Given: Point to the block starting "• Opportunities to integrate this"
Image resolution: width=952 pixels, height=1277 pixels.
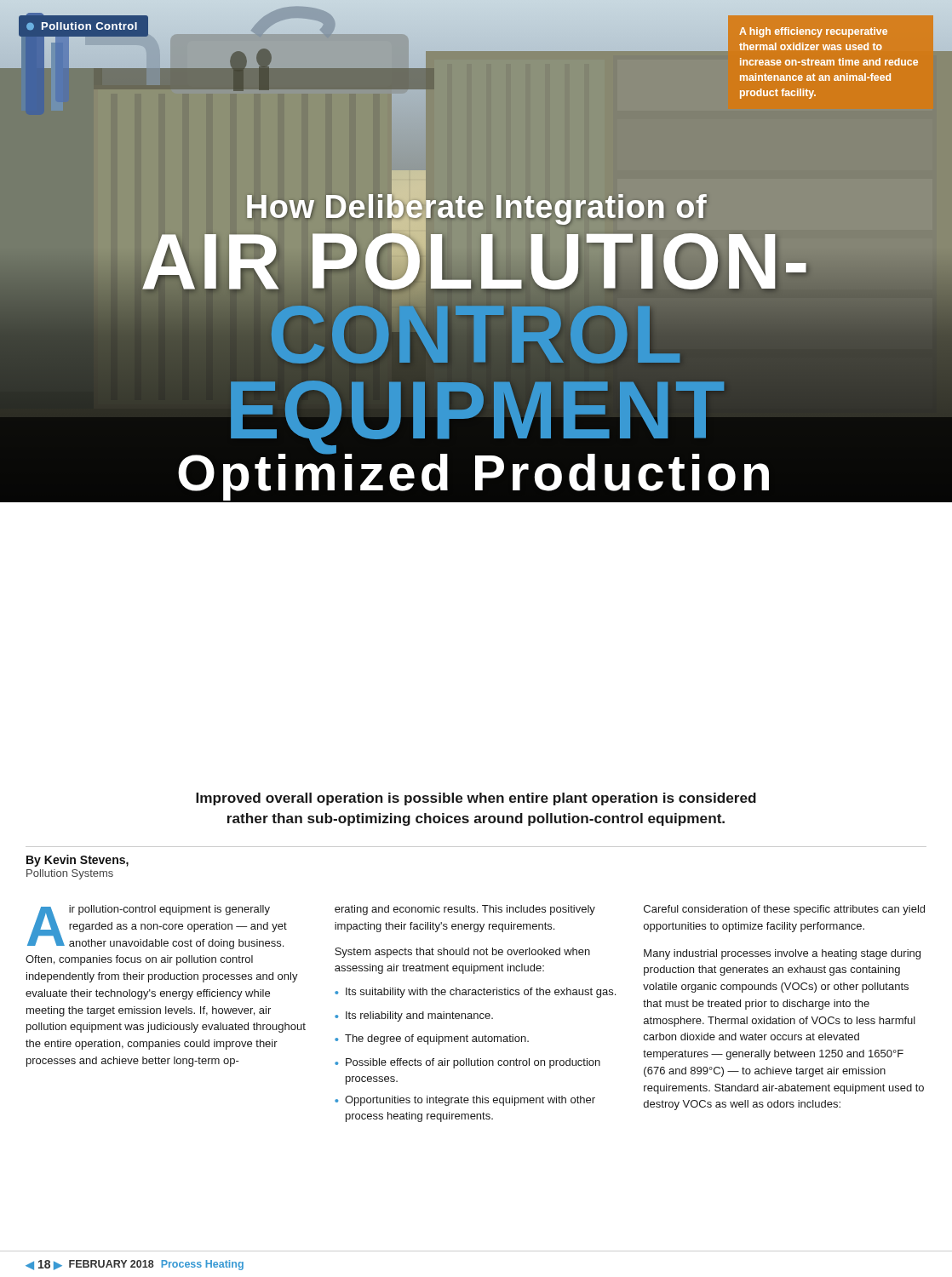Looking at the screenshot, I should click(x=476, y=1108).
